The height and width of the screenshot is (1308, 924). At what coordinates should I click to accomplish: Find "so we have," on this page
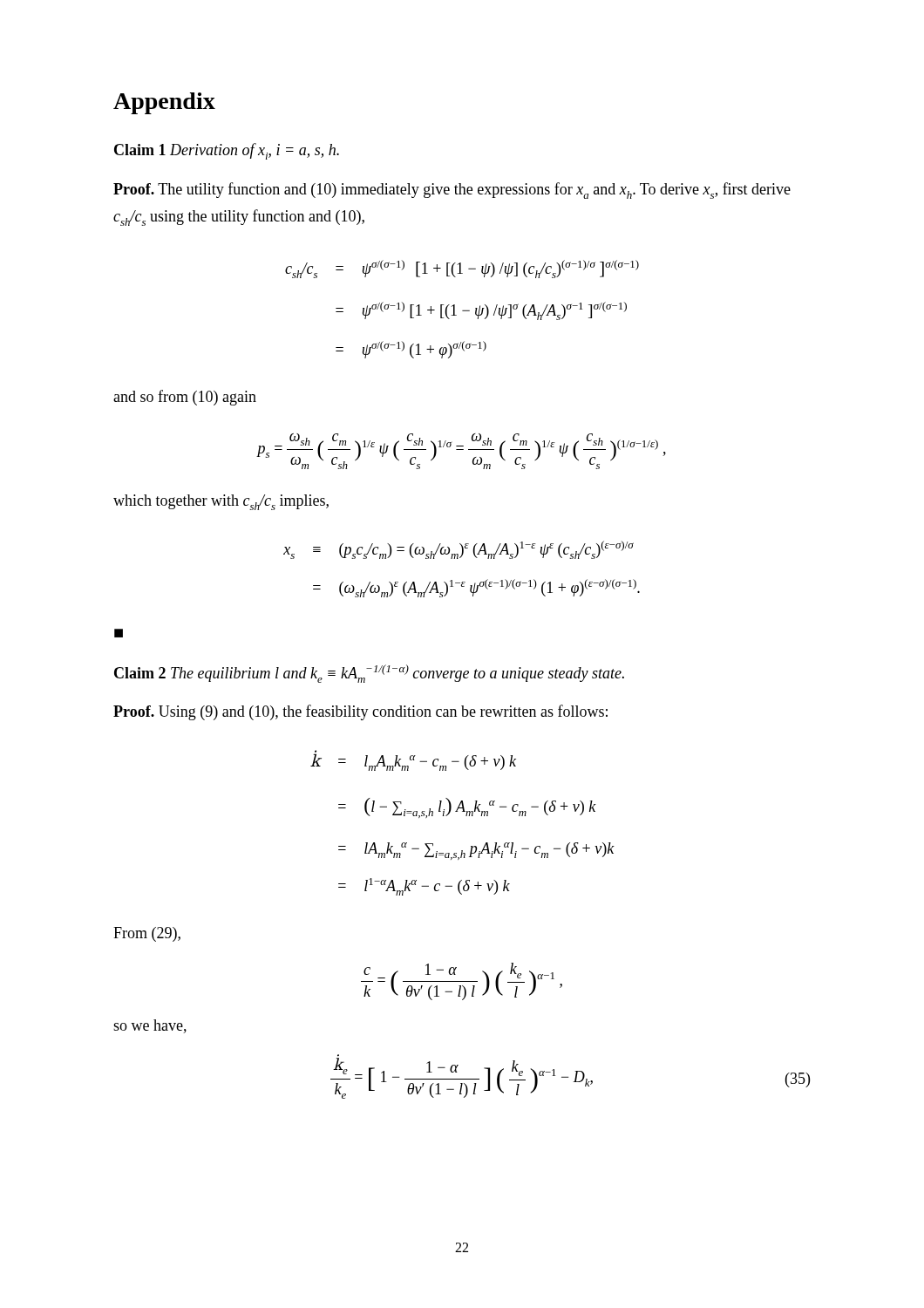150,1026
